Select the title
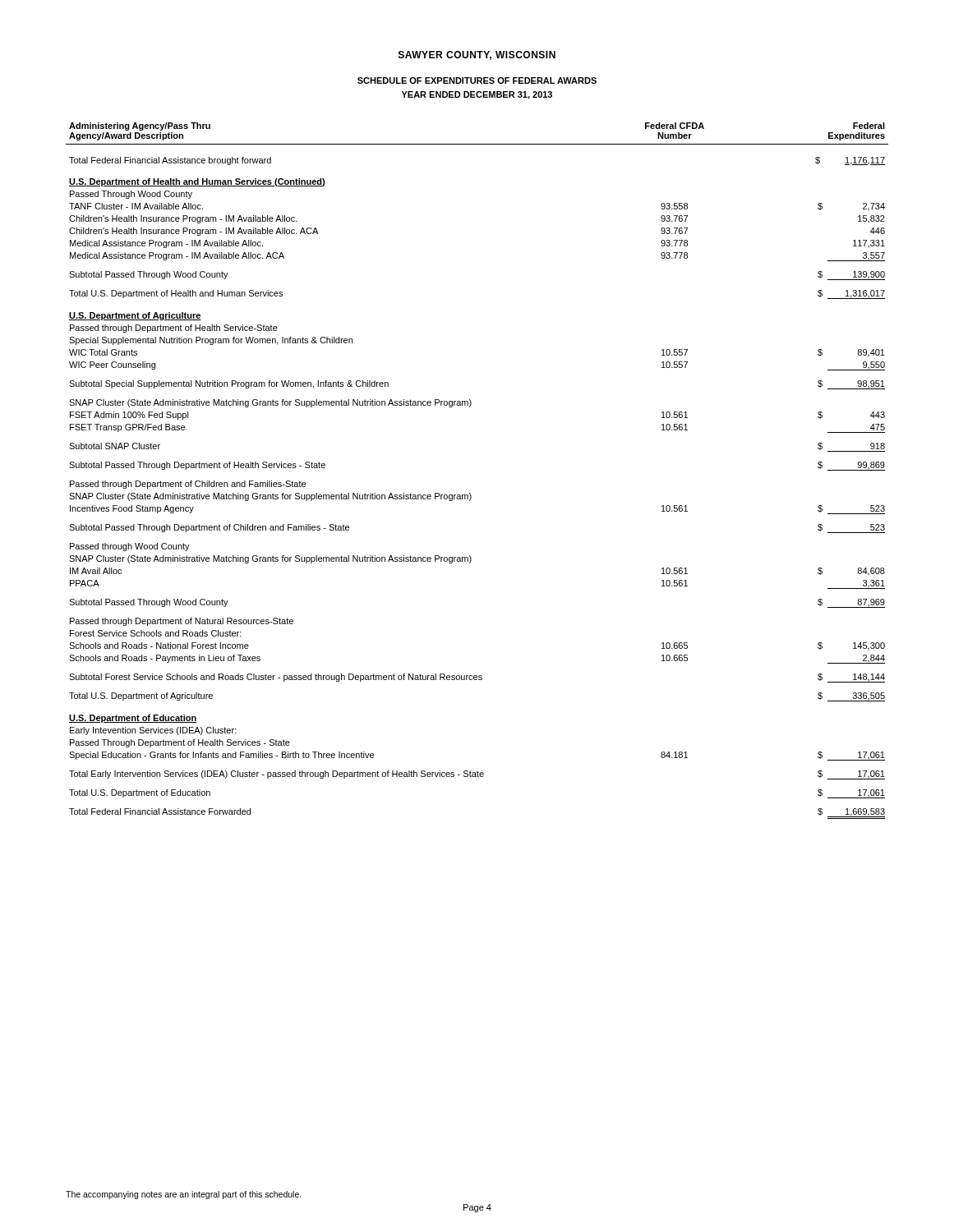Image resolution: width=954 pixels, height=1232 pixels. [477, 55]
